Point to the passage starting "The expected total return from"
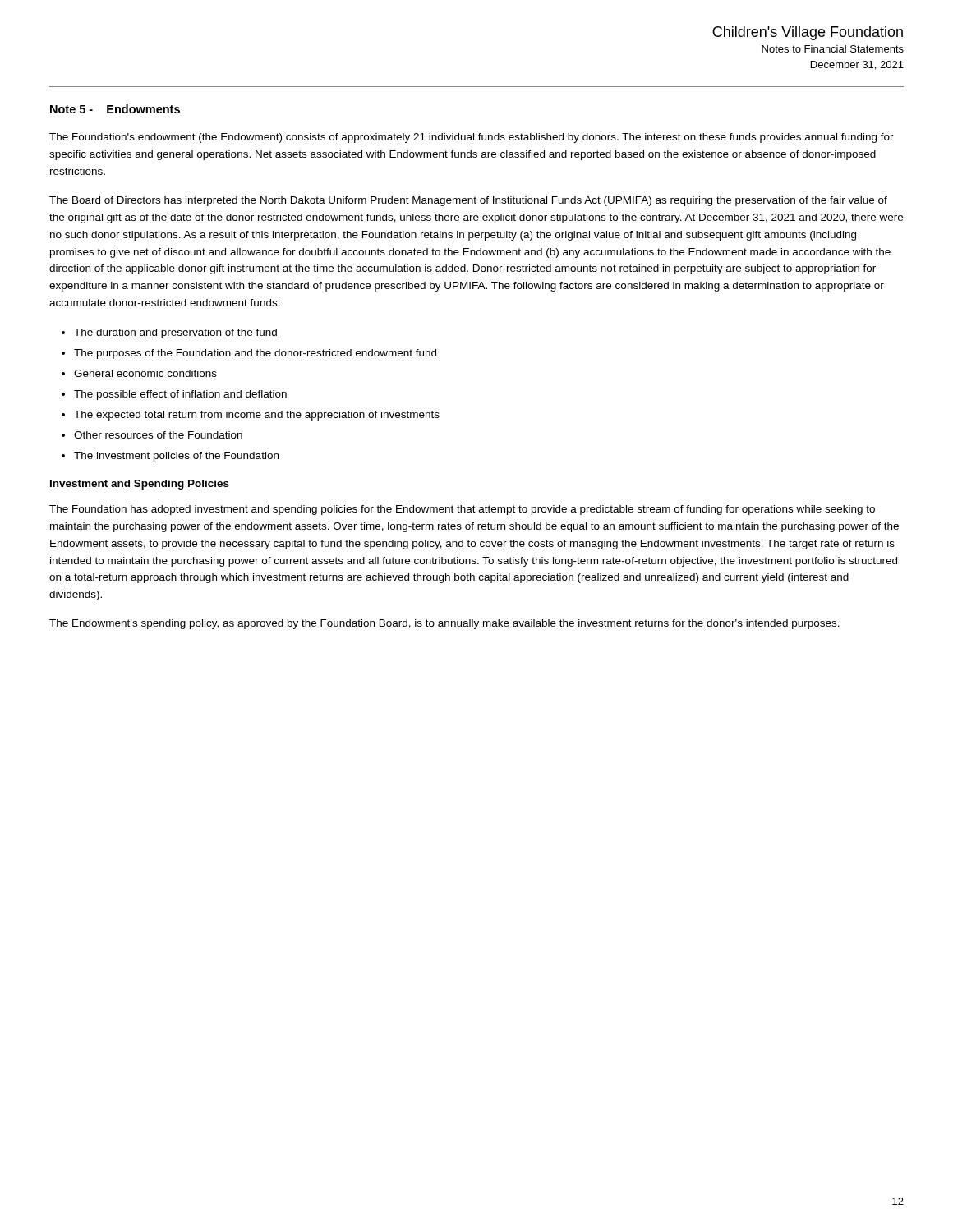The height and width of the screenshot is (1232, 953). coord(257,414)
